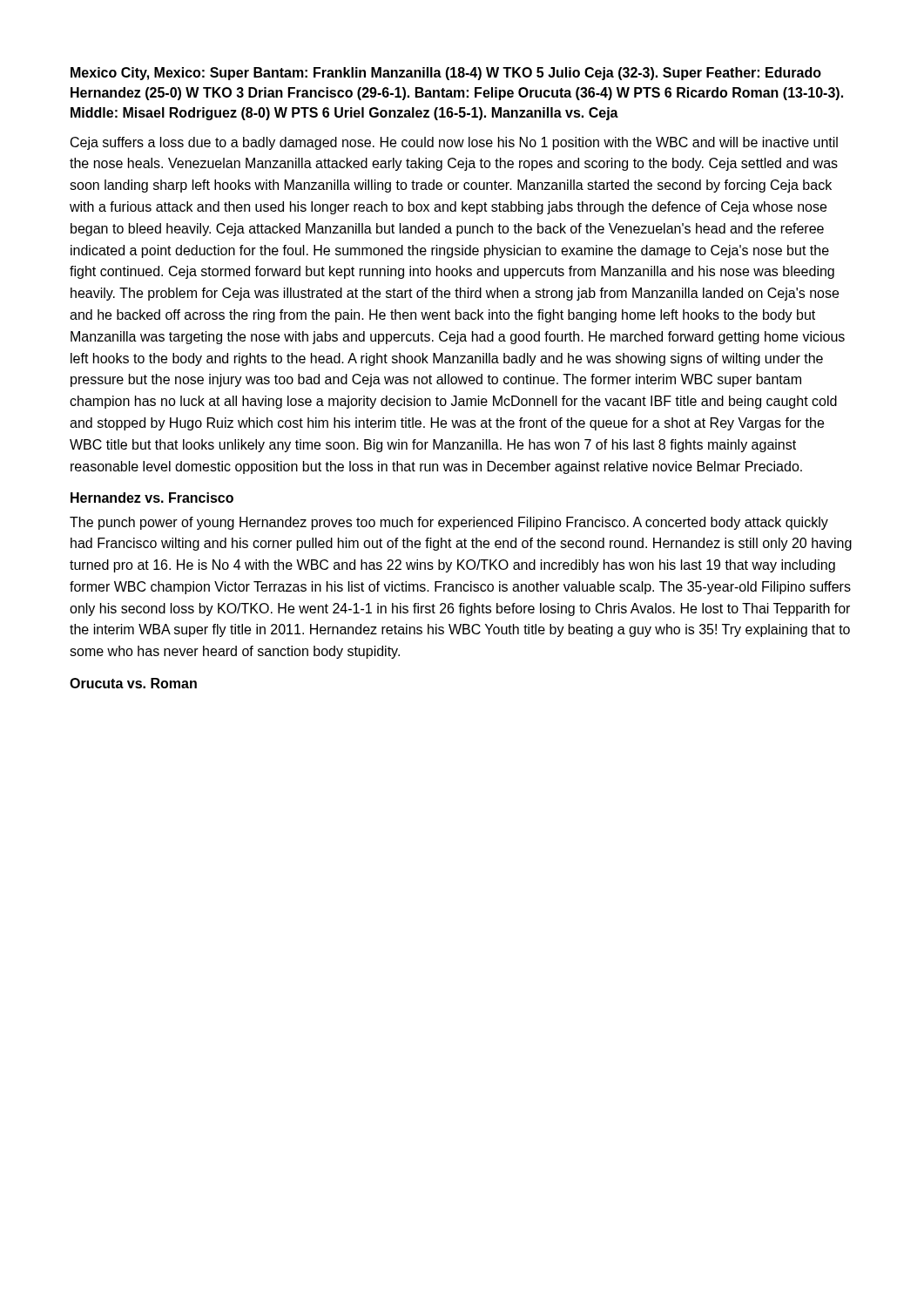Viewport: 924px width, 1307px height.
Task: Point to the element starting "Ceja suffers a"
Action: [457, 304]
